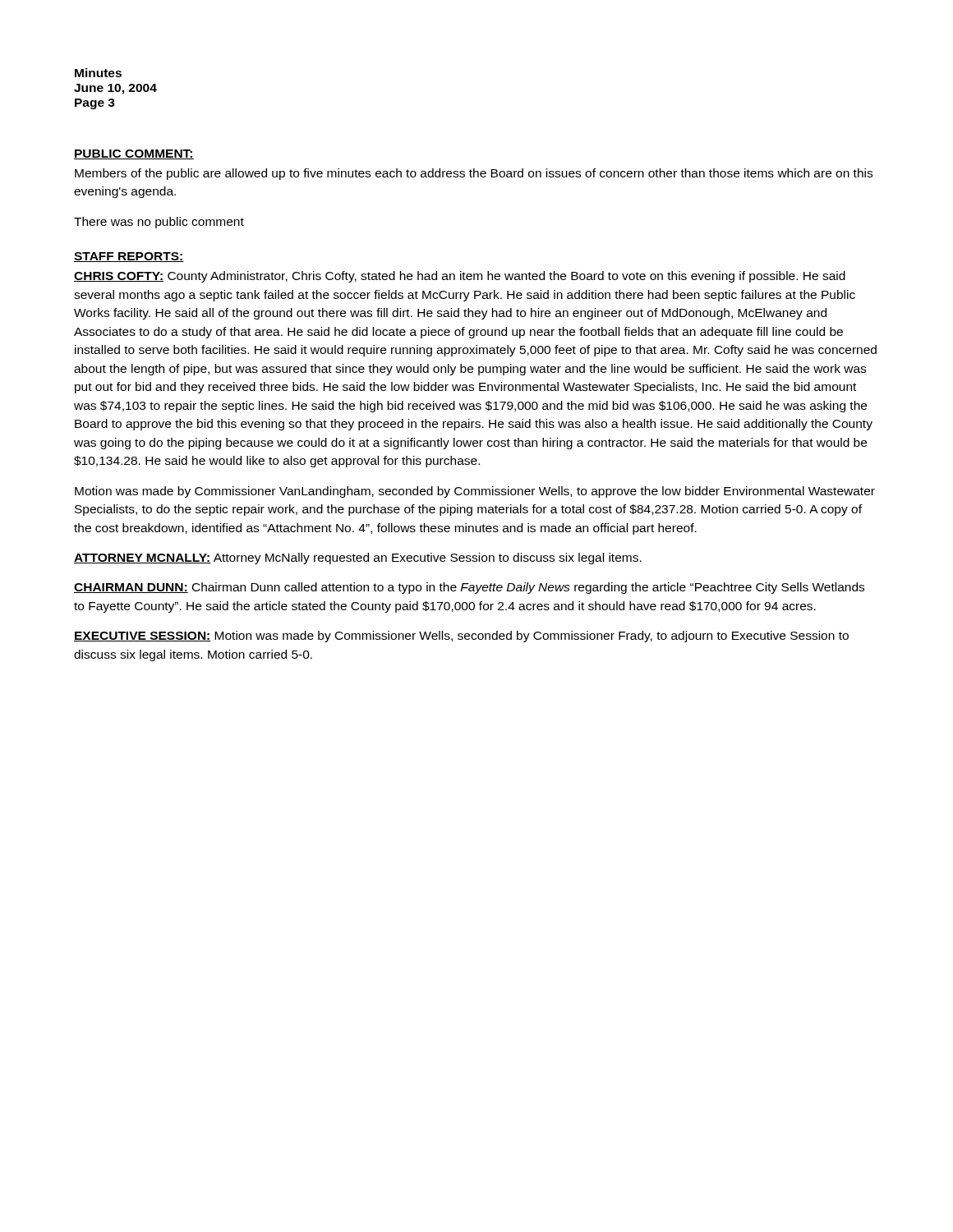Viewport: 953px width, 1232px height.
Task: Select the text block that says "Motion was made by Commissioner"
Action: 474,509
